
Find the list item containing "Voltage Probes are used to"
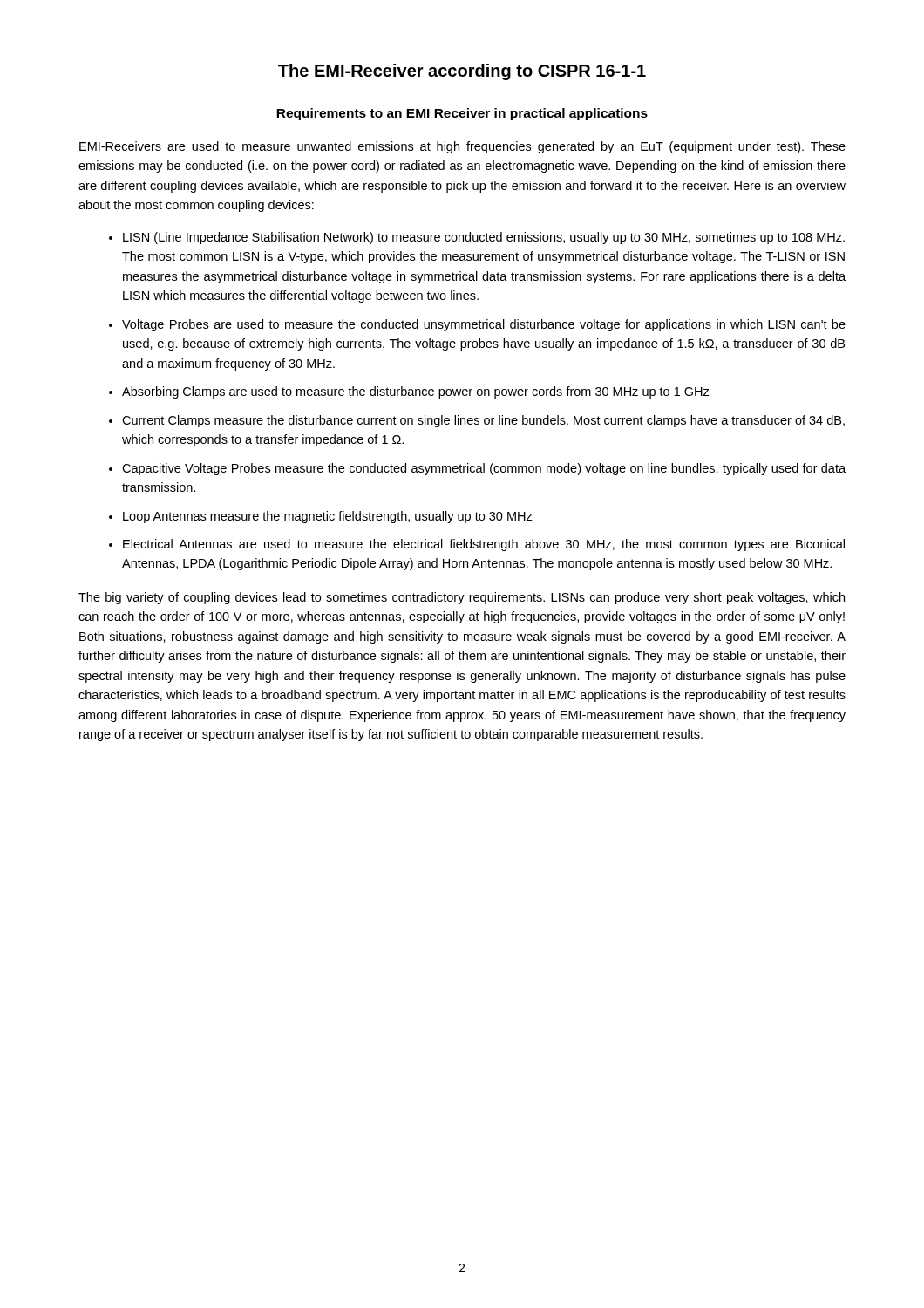(484, 344)
